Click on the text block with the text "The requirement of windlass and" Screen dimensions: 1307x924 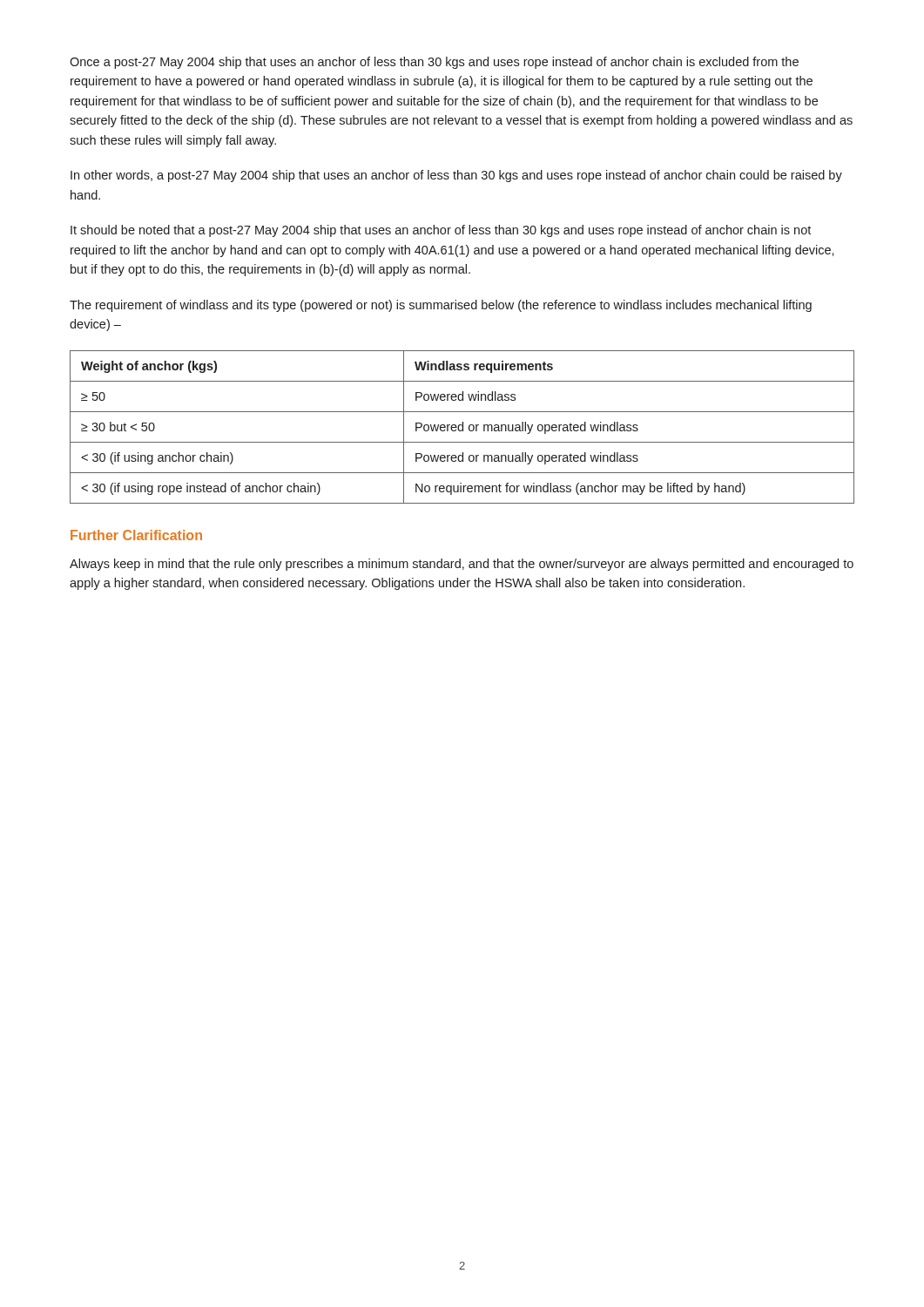pyautogui.click(x=441, y=314)
